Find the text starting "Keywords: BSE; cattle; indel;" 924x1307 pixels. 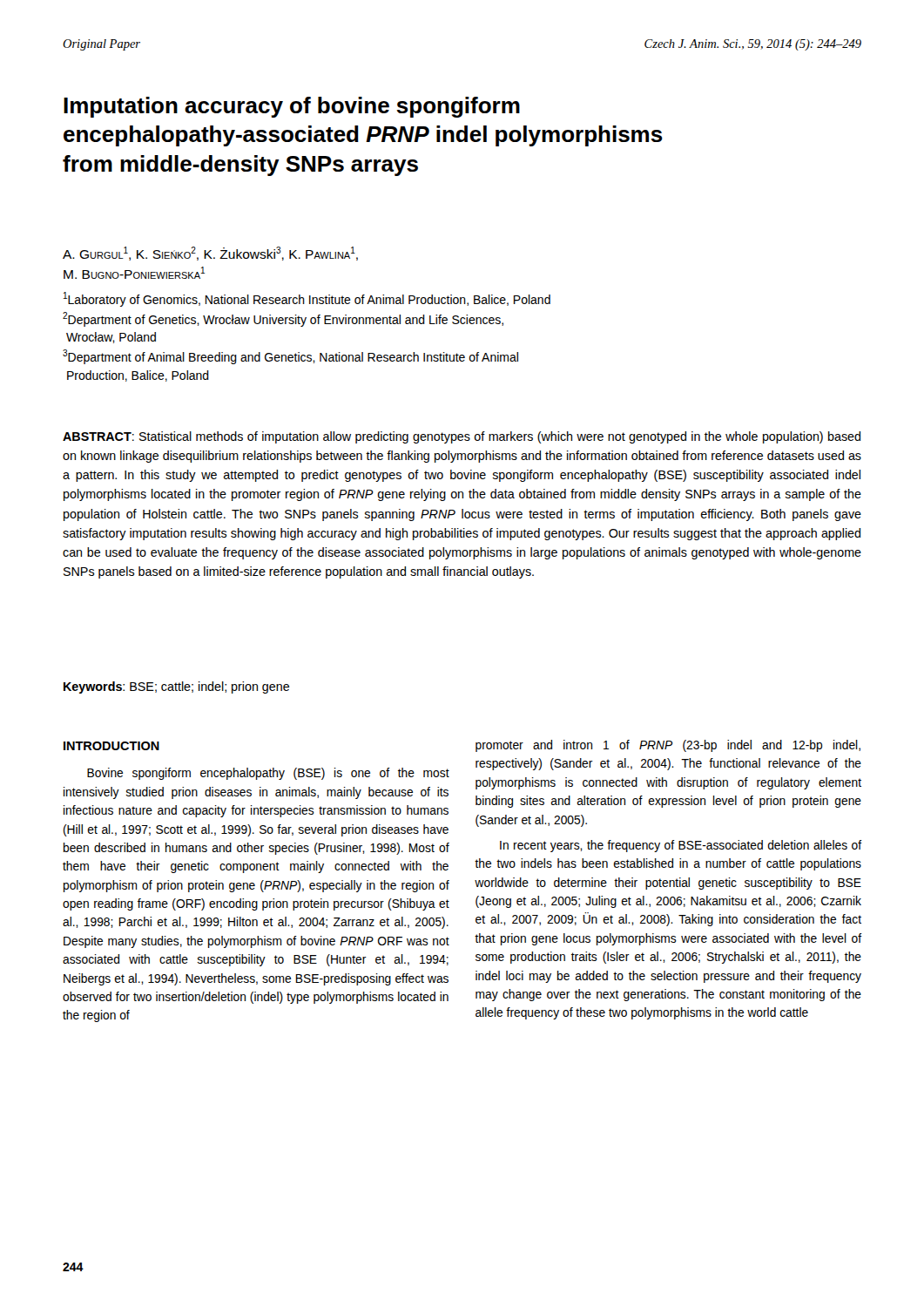pyautogui.click(x=176, y=687)
